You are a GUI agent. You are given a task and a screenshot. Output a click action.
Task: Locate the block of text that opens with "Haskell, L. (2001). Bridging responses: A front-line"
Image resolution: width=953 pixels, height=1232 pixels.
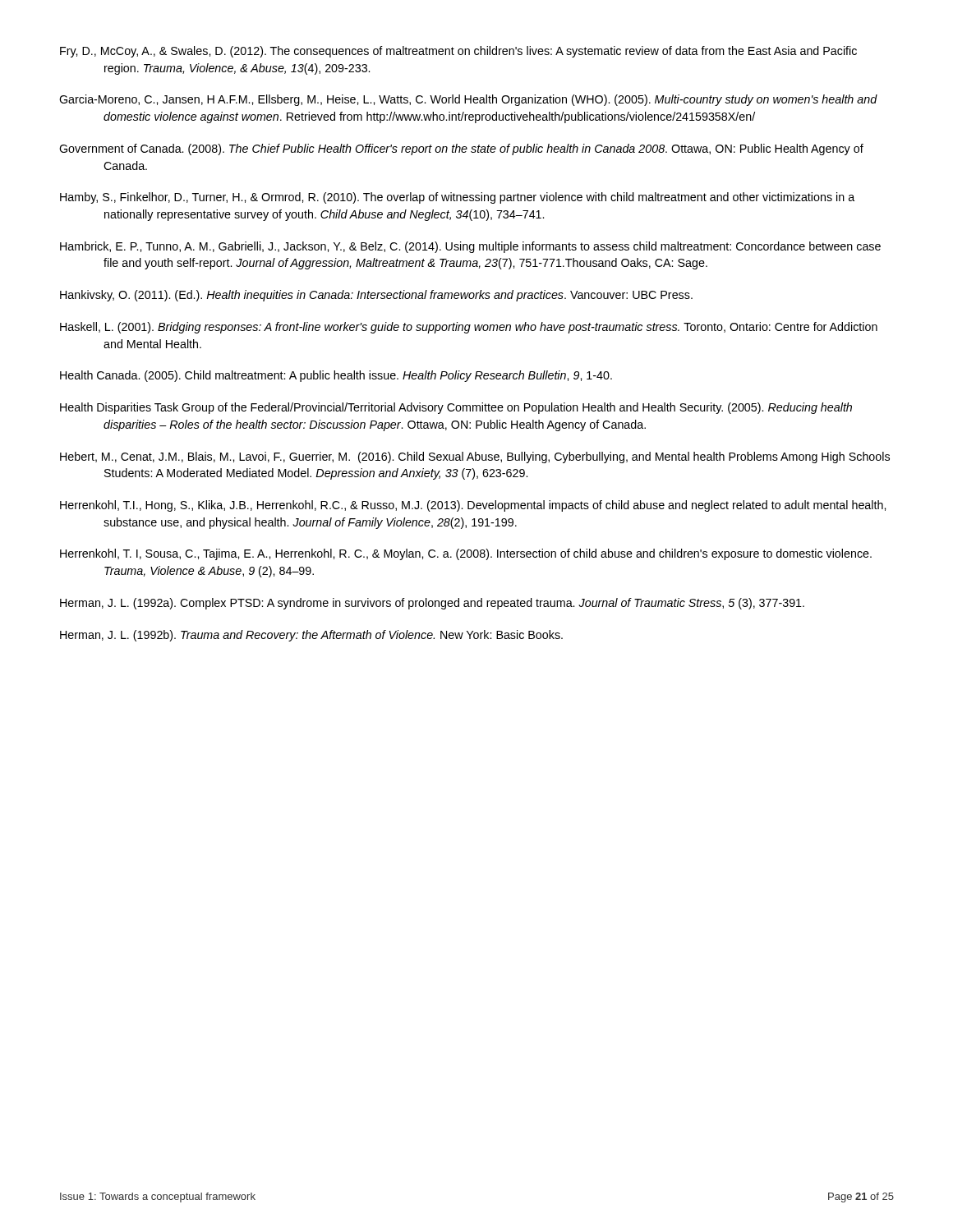pyautogui.click(x=468, y=335)
